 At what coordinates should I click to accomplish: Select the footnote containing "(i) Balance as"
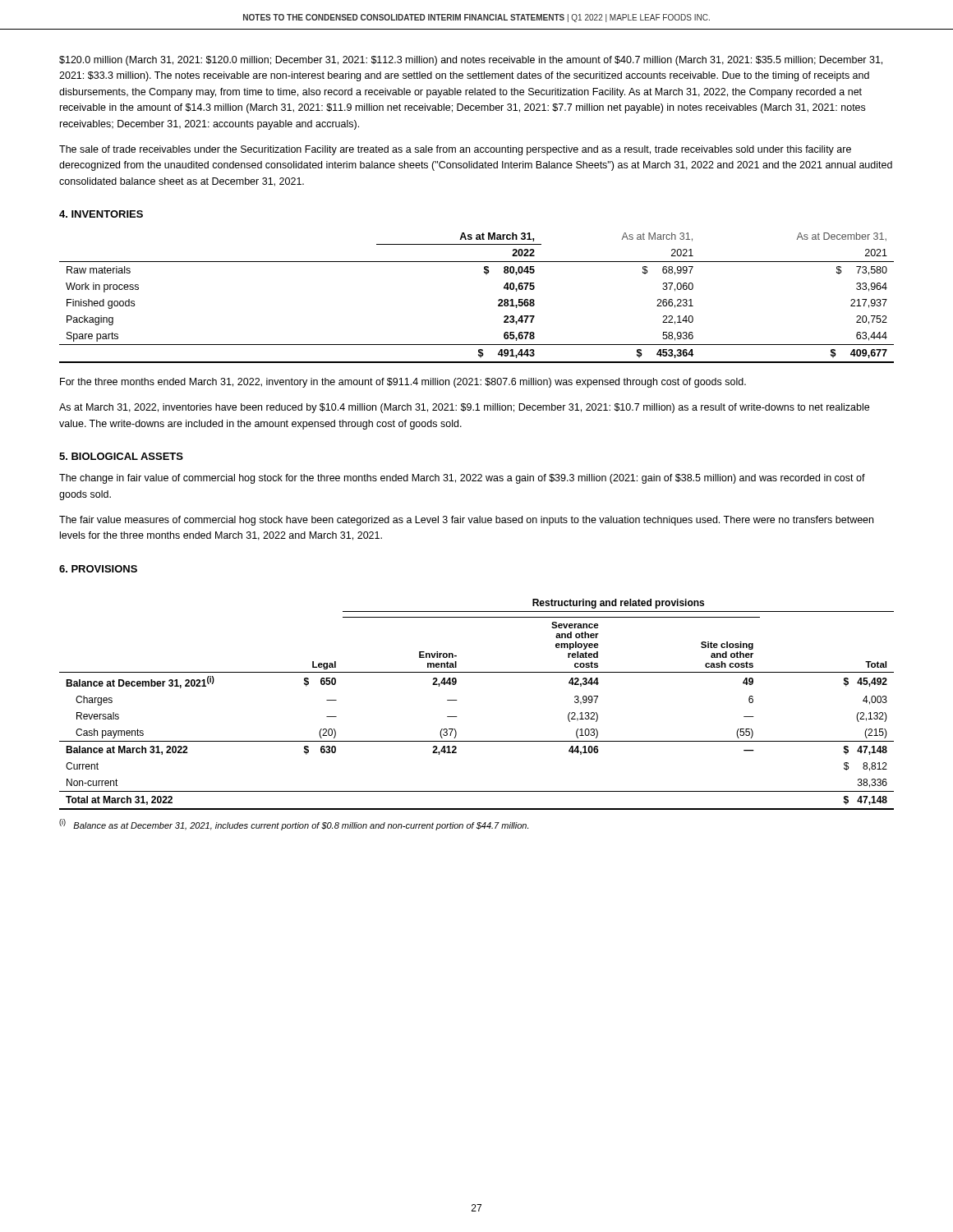coord(294,824)
